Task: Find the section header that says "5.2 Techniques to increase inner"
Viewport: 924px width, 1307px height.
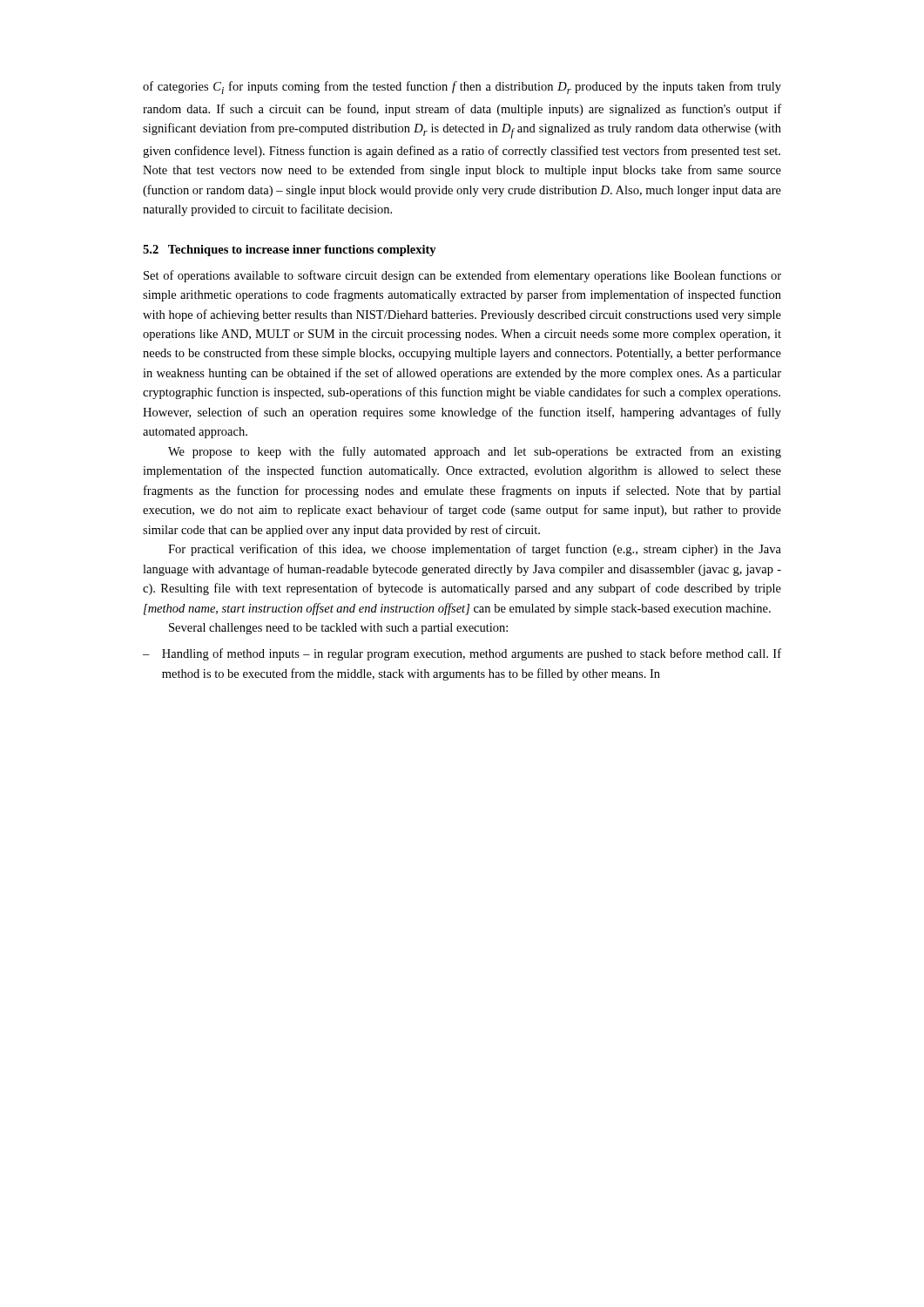Action: click(289, 249)
